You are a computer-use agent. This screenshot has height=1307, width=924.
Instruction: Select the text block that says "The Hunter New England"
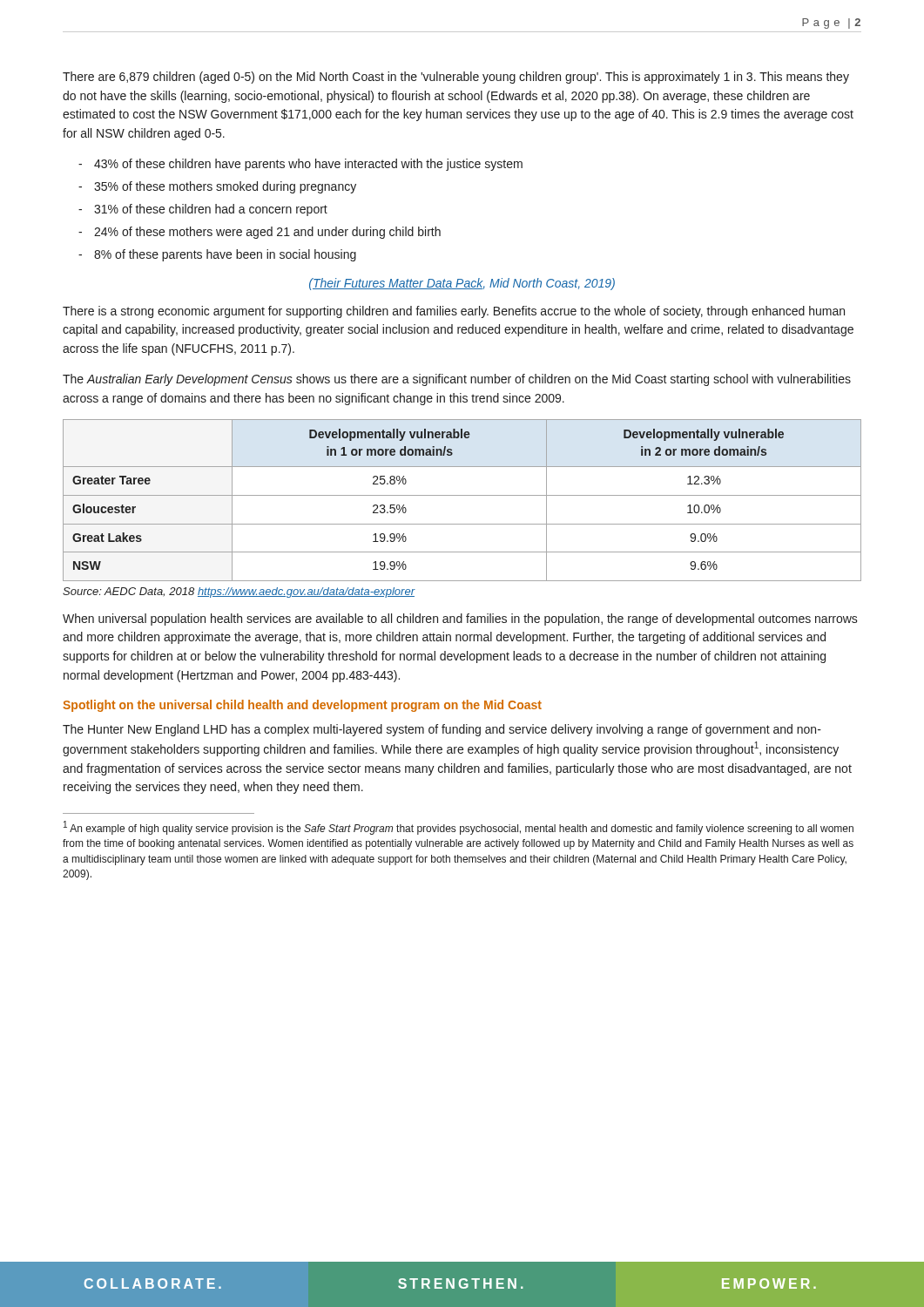(x=462, y=759)
